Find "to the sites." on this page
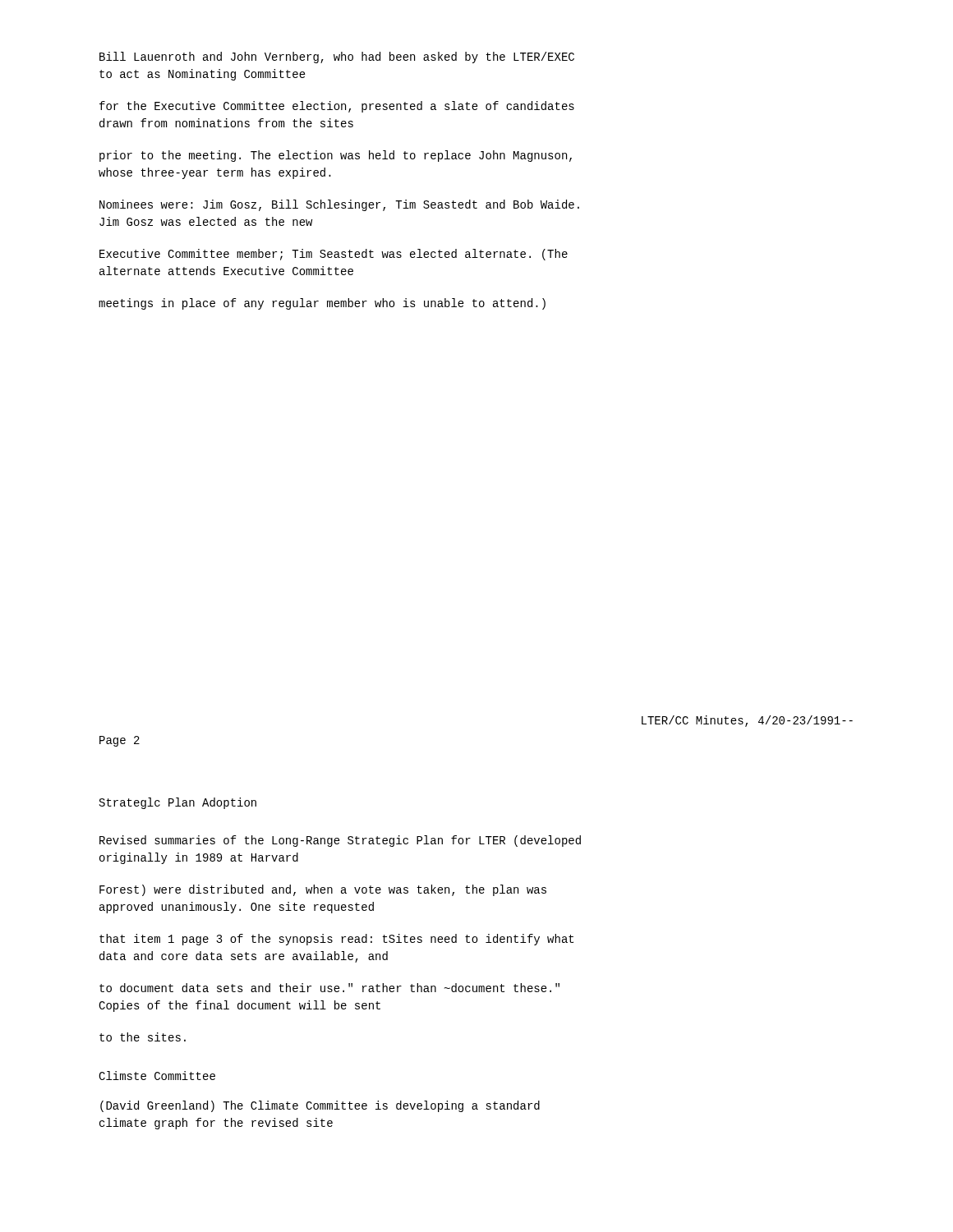Screen dimensions: 1232x953 coord(143,1038)
